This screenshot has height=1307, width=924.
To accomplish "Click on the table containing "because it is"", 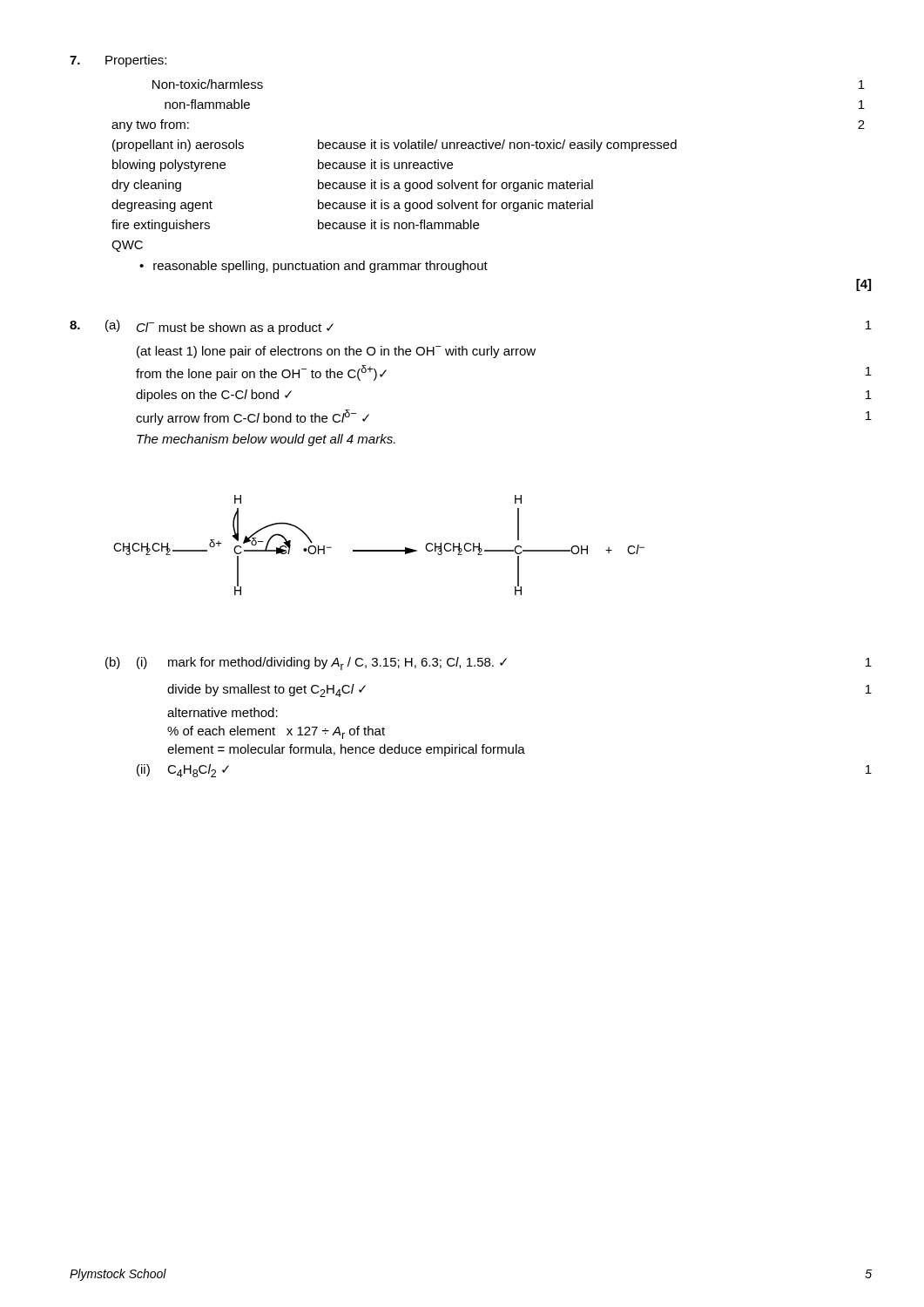I will coord(488,164).
